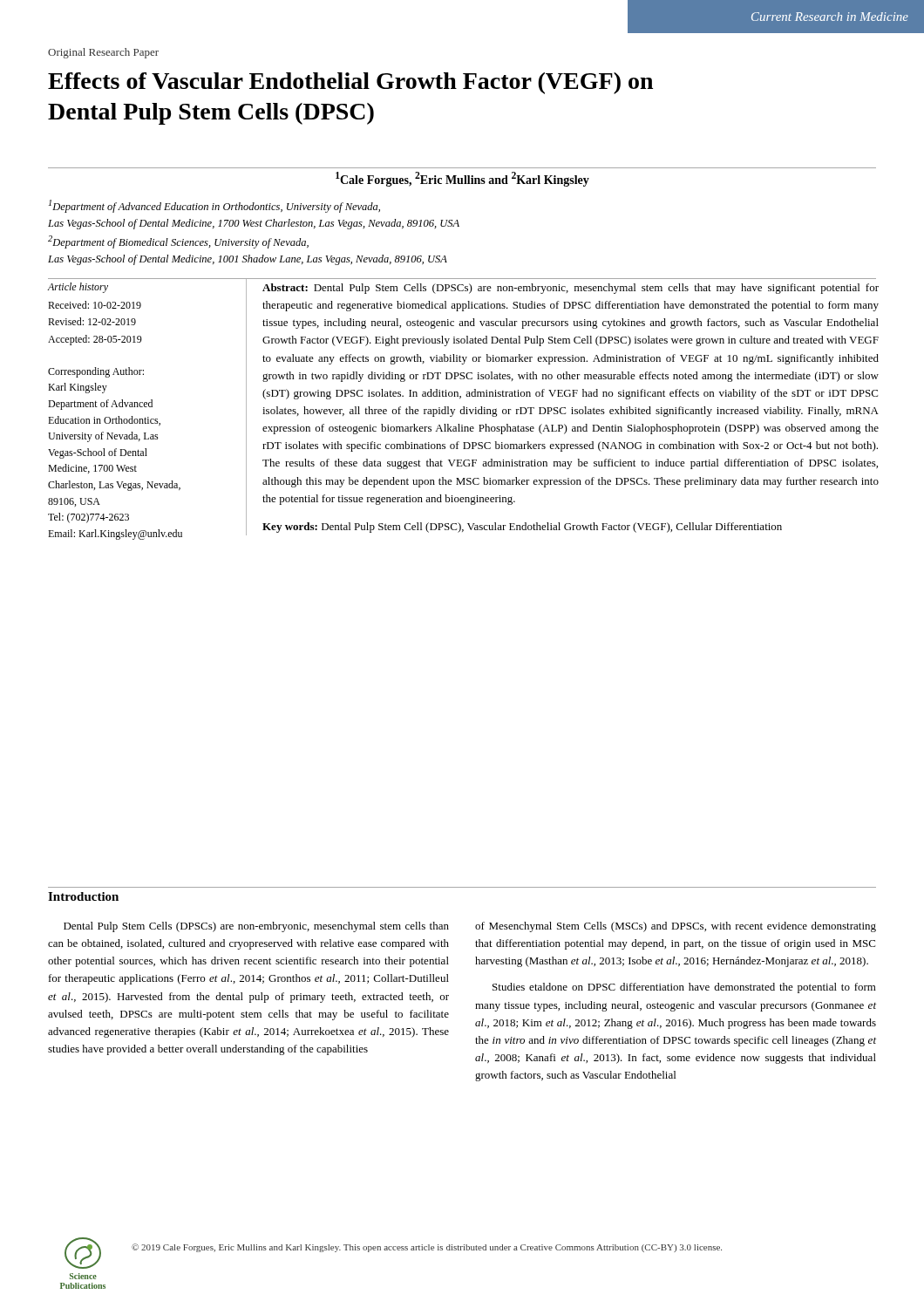Image resolution: width=924 pixels, height=1308 pixels.
Task: Locate the text with the text "Original Research Paper"
Action: [x=103, y=52]
